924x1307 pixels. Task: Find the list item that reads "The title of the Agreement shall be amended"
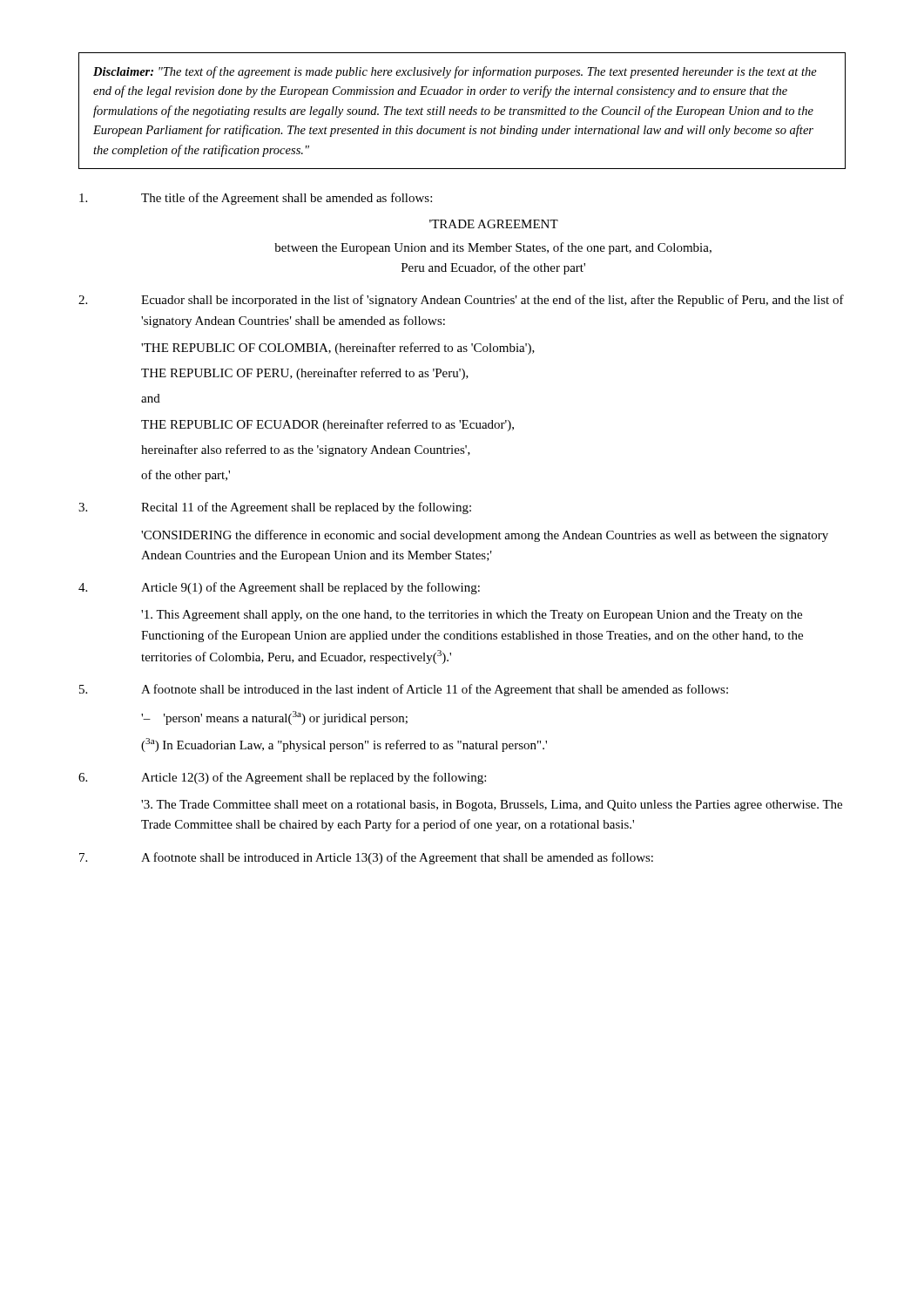(462, 233)
